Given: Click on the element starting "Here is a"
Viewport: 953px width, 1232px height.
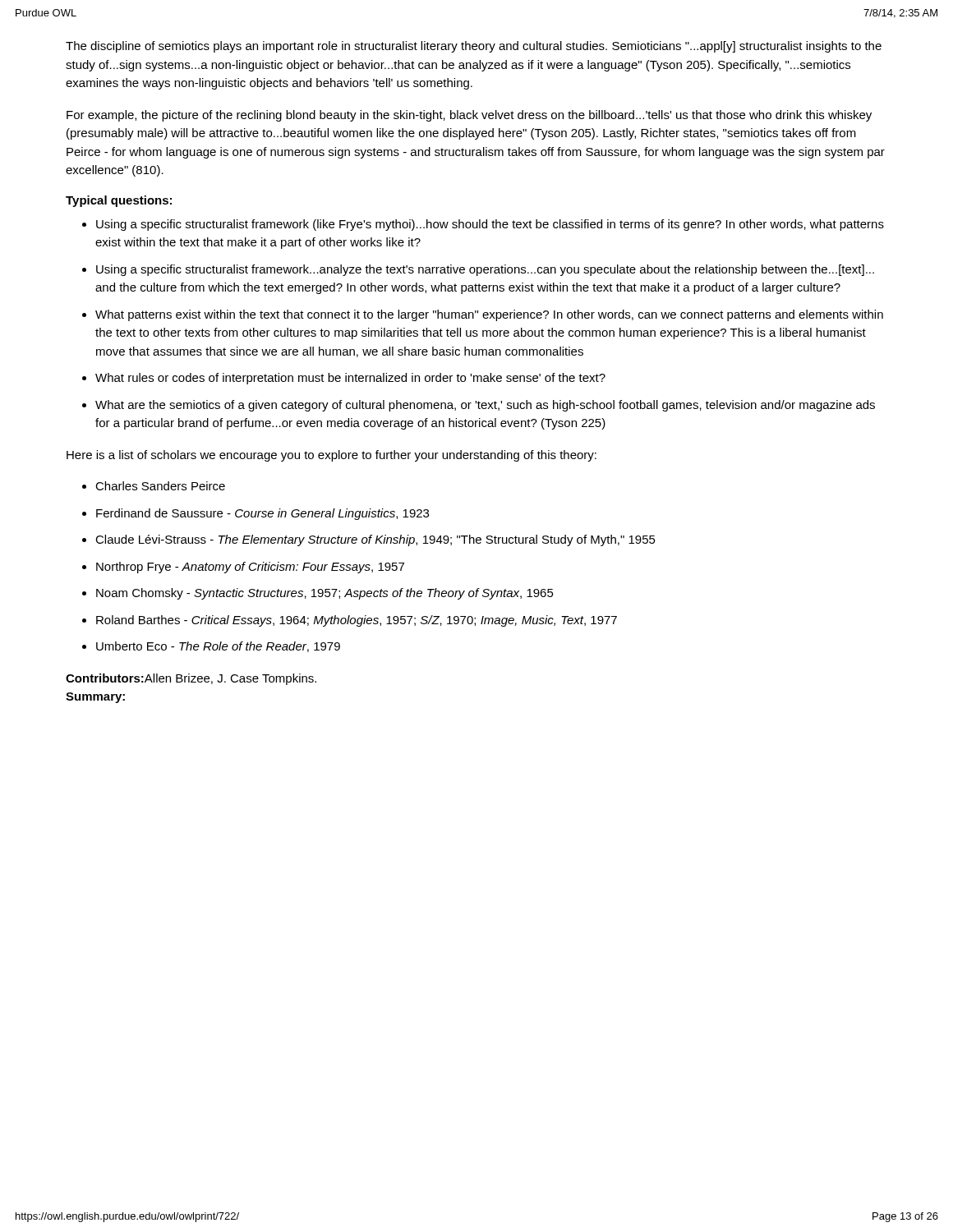Looking at the screenshot, I should click(332, 454).
